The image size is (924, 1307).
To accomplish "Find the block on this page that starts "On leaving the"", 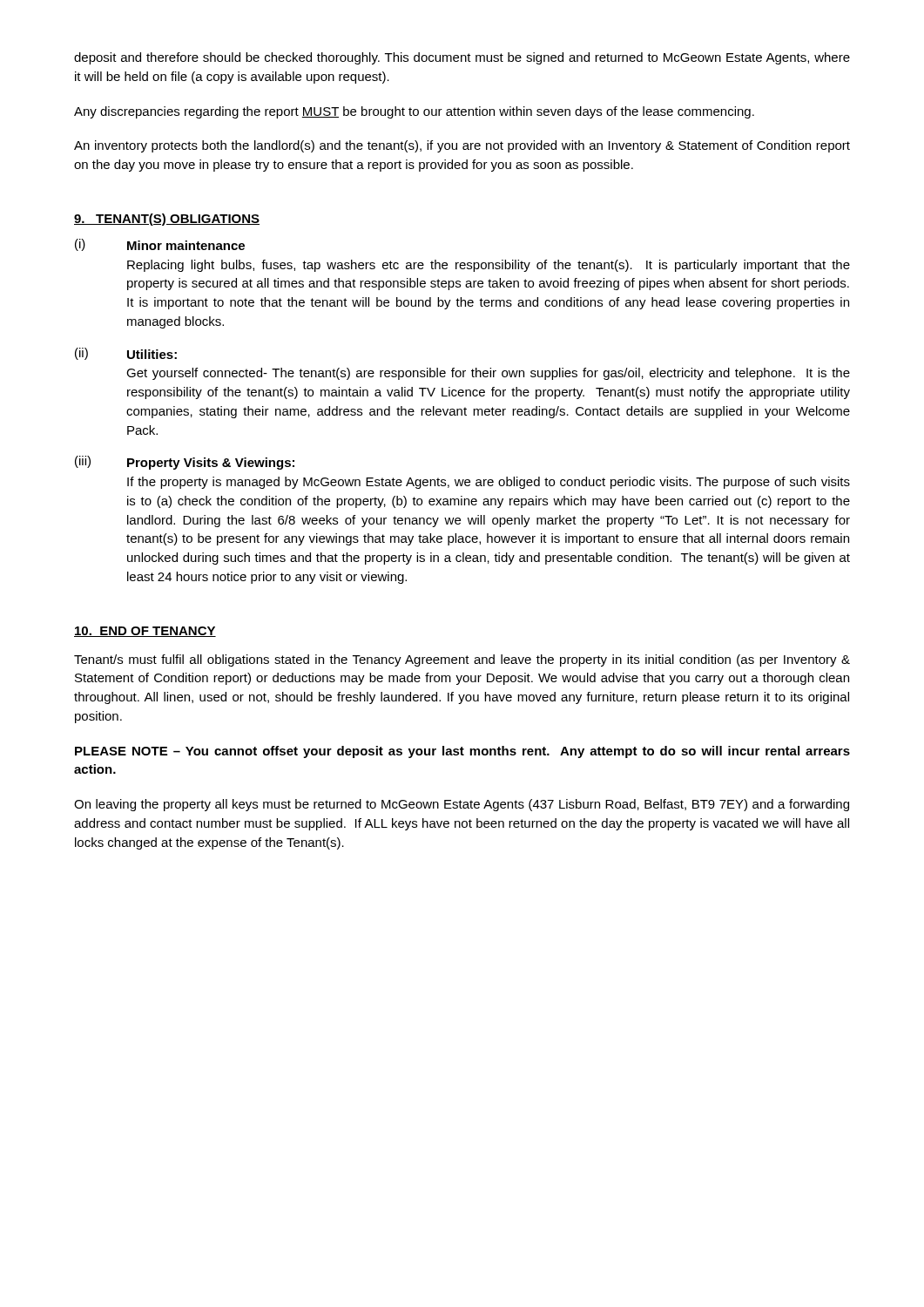I will pos(462,823).
